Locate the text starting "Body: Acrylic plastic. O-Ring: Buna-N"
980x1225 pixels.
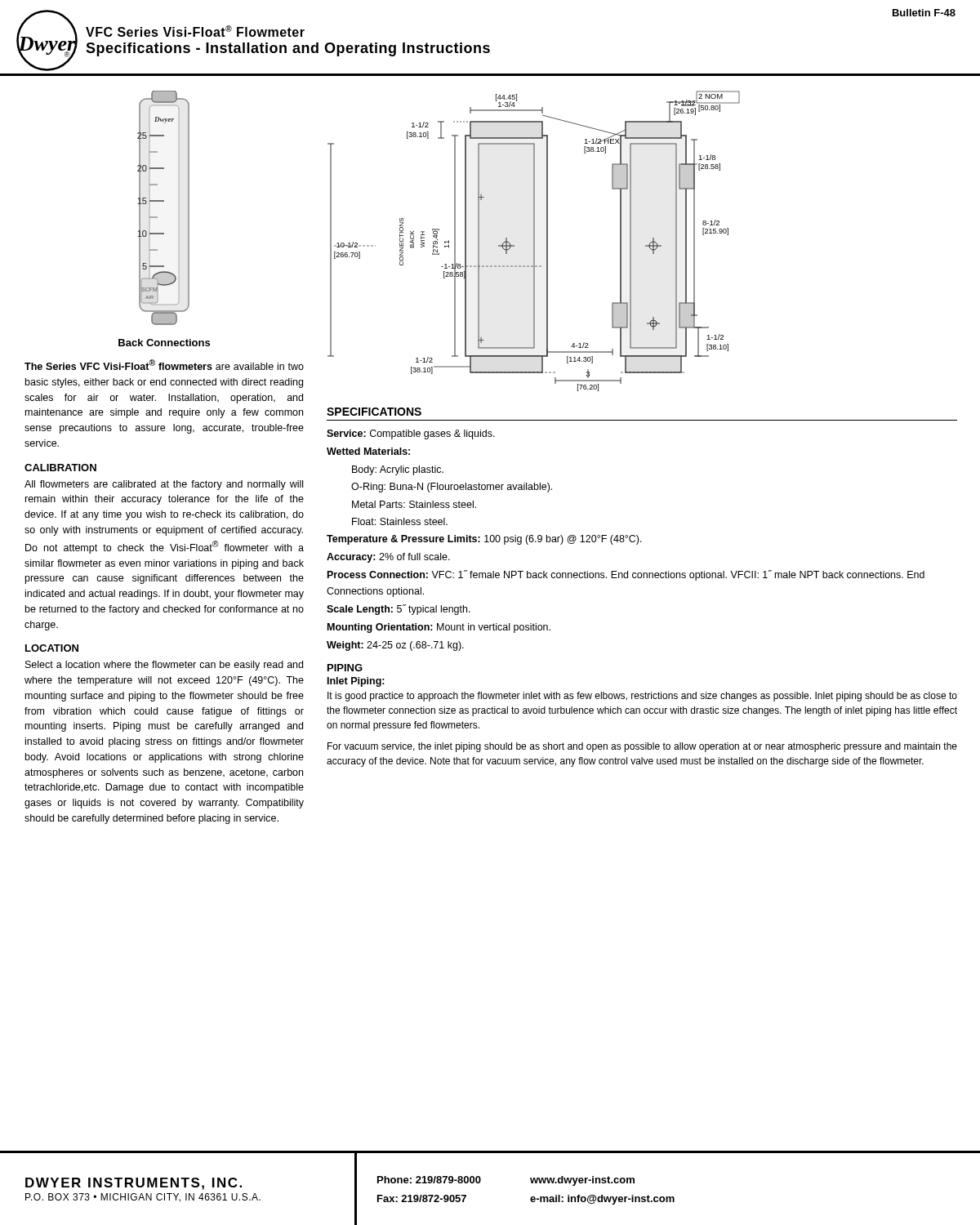click(452, 496)
